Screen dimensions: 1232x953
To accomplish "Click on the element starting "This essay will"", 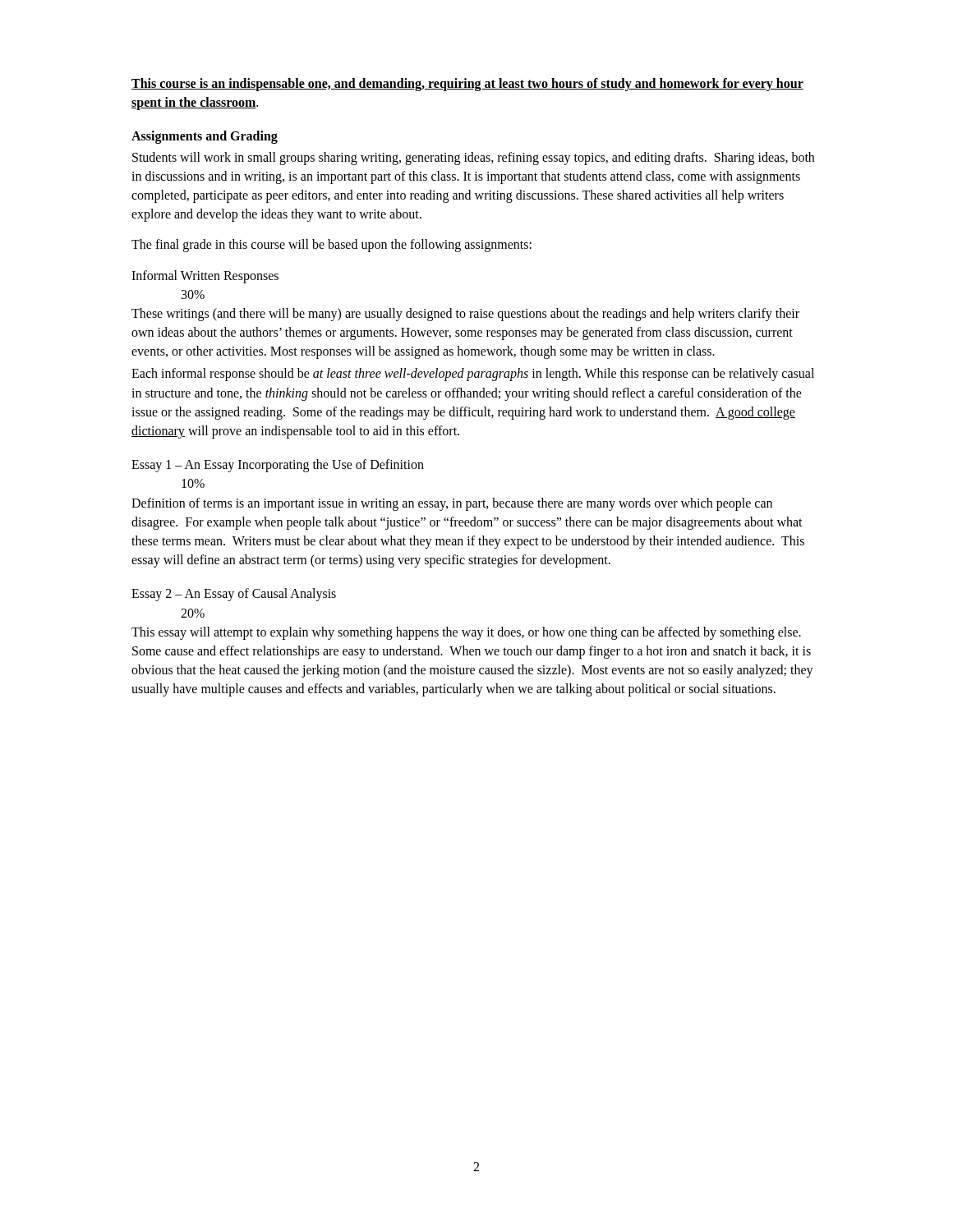I will click(x=472, y=660).
